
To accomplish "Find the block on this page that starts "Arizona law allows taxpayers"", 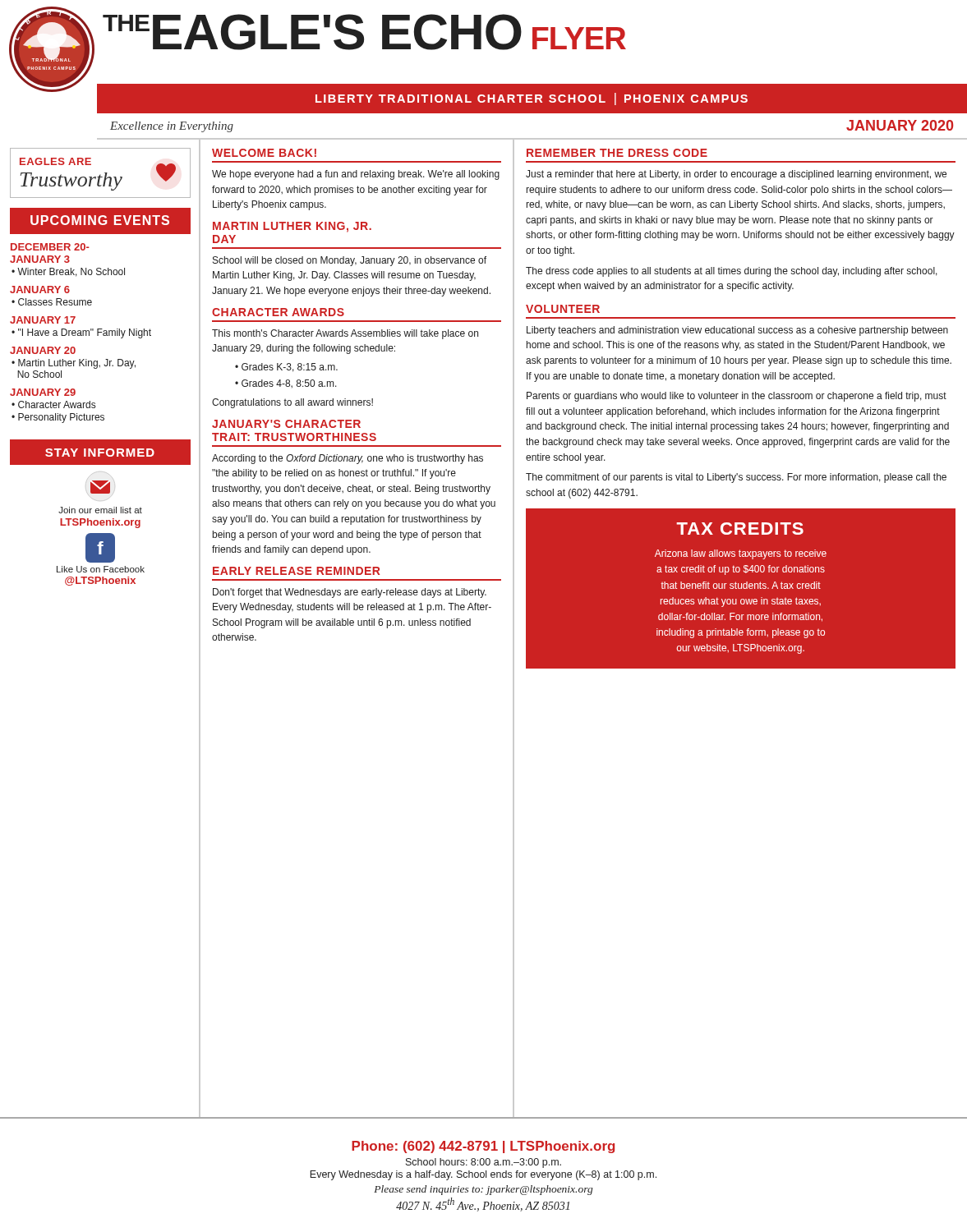I will [x=741, y=601].
